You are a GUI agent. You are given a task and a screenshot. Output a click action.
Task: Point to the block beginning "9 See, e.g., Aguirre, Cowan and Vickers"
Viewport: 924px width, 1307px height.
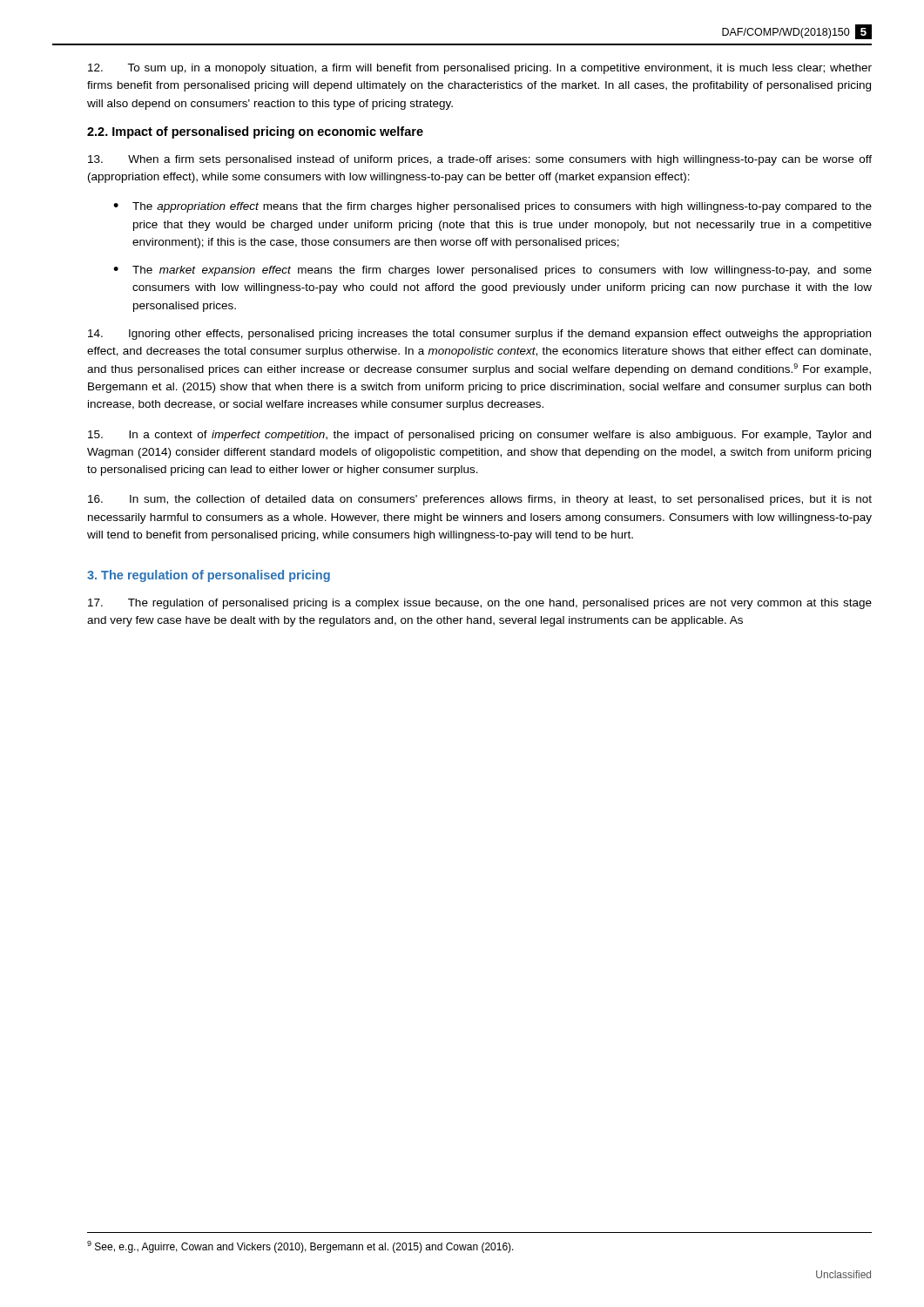pyautogui.click(x=479, y=1246)
